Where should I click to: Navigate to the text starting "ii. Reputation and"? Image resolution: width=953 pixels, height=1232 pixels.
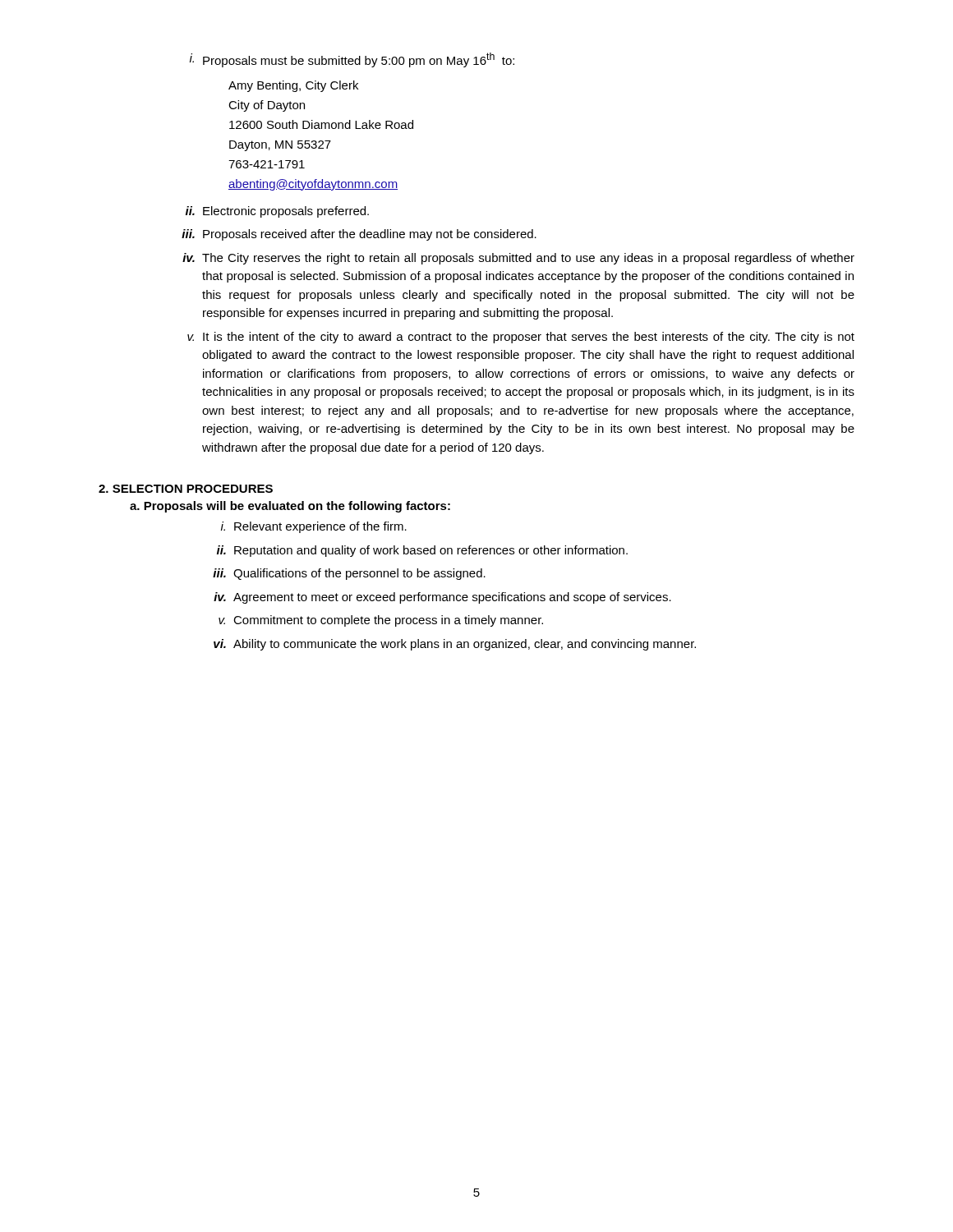click(x=525, y=550)
